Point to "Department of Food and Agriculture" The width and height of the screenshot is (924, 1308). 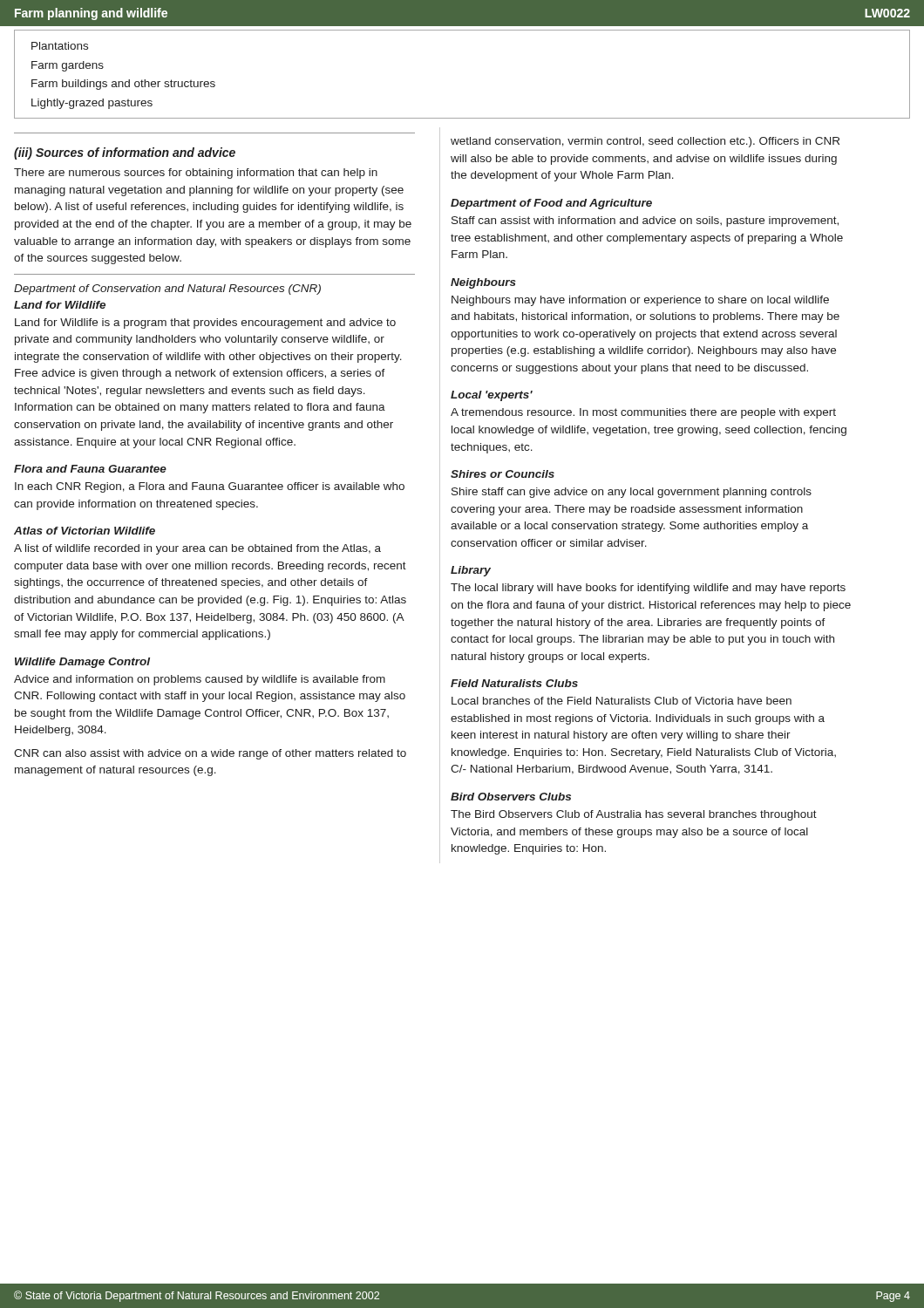(x=551, y=203)
